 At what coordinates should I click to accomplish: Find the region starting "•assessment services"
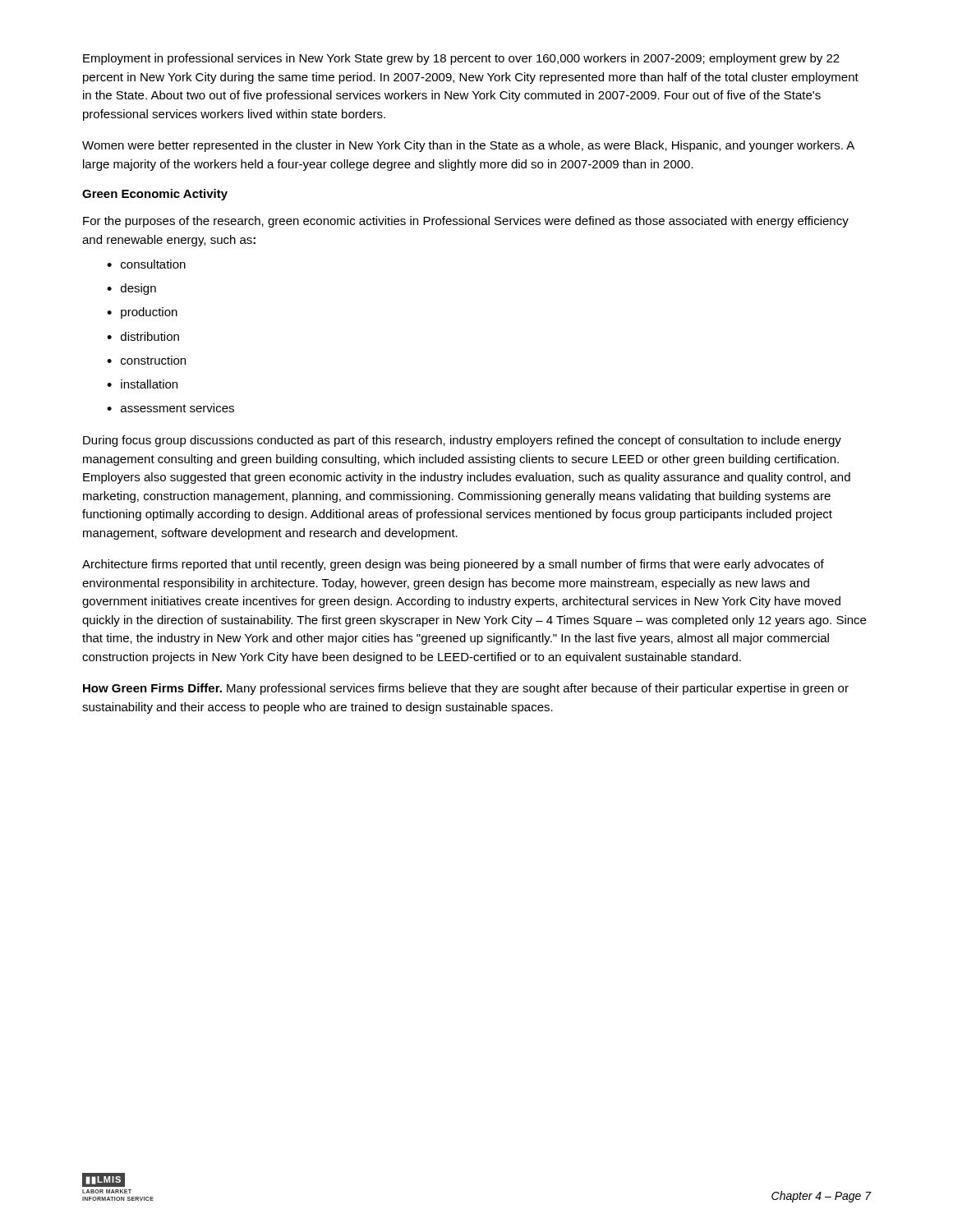[171, 410]
